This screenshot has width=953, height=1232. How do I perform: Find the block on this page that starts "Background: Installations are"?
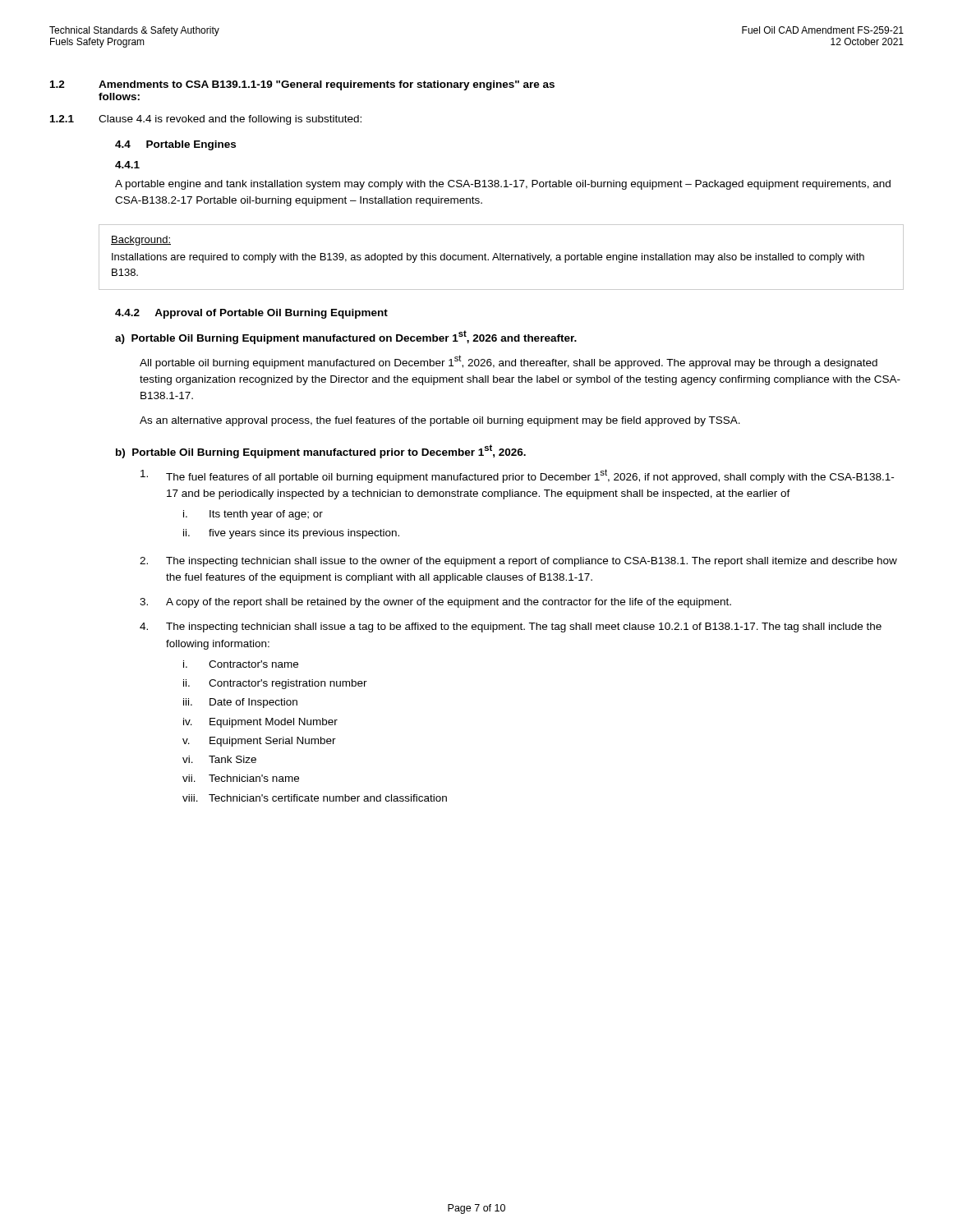[x=501, y=257]
